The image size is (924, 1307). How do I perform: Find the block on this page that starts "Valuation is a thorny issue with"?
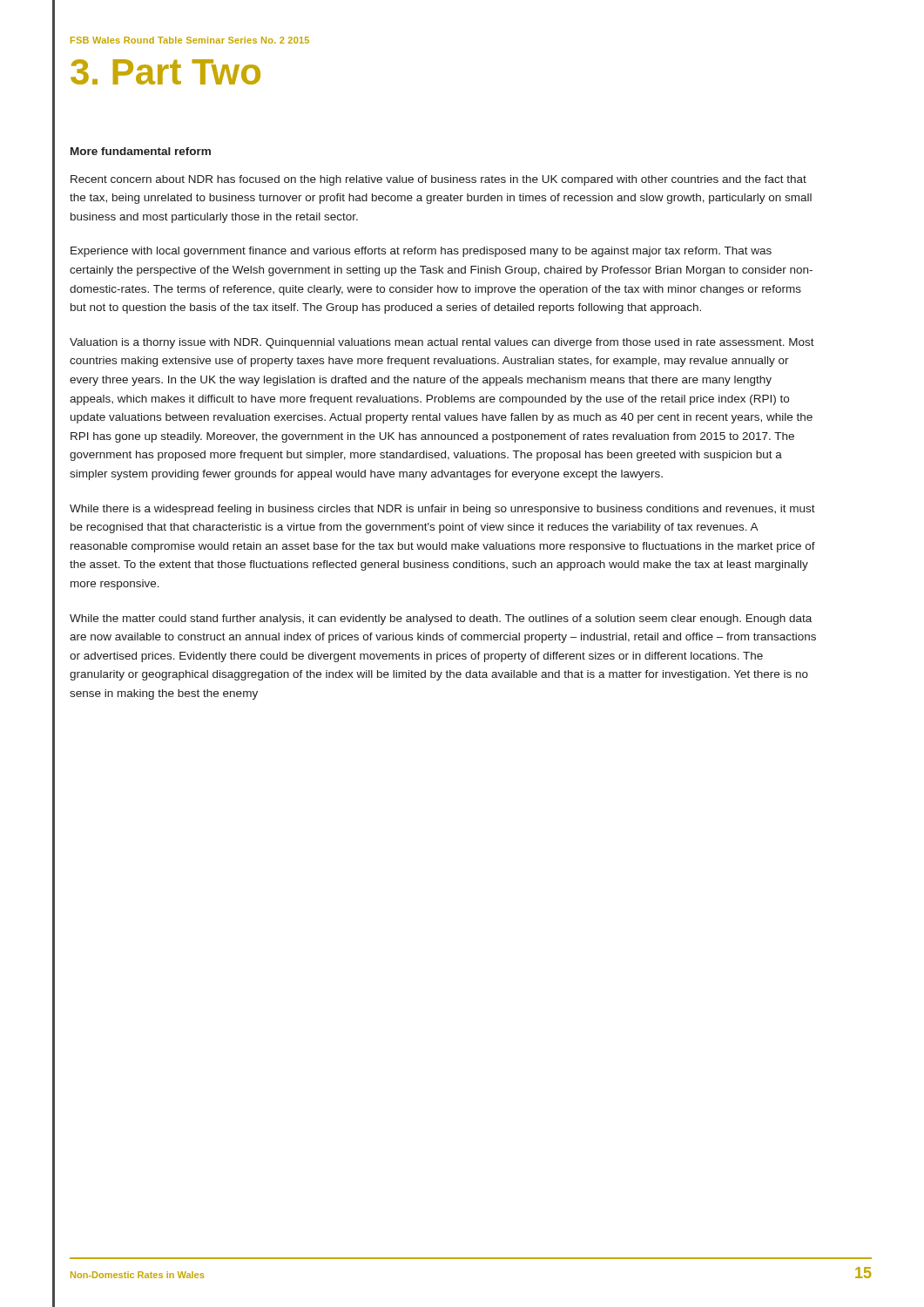click(444, 408)
